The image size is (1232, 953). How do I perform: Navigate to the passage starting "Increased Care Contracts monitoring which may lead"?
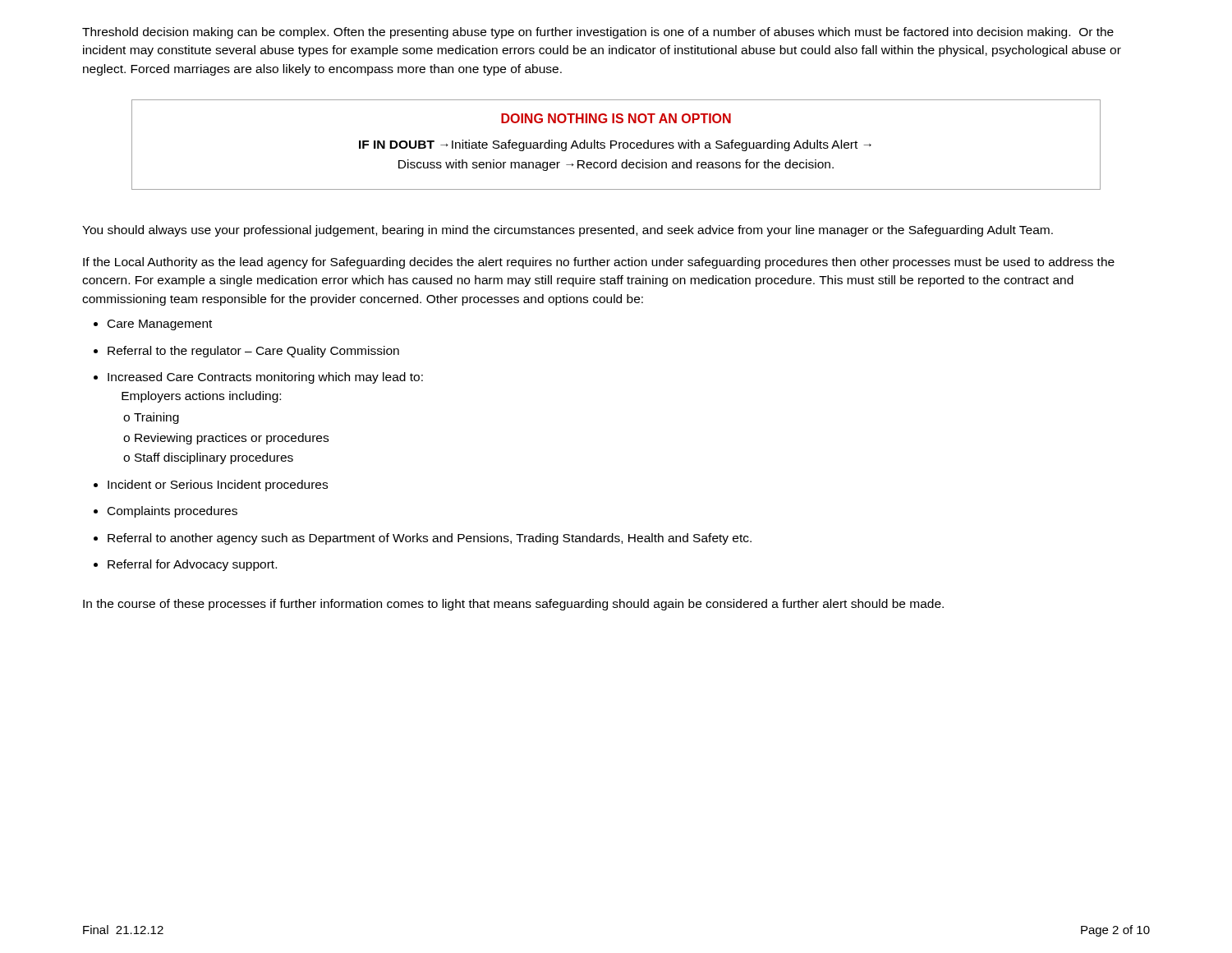265,378
